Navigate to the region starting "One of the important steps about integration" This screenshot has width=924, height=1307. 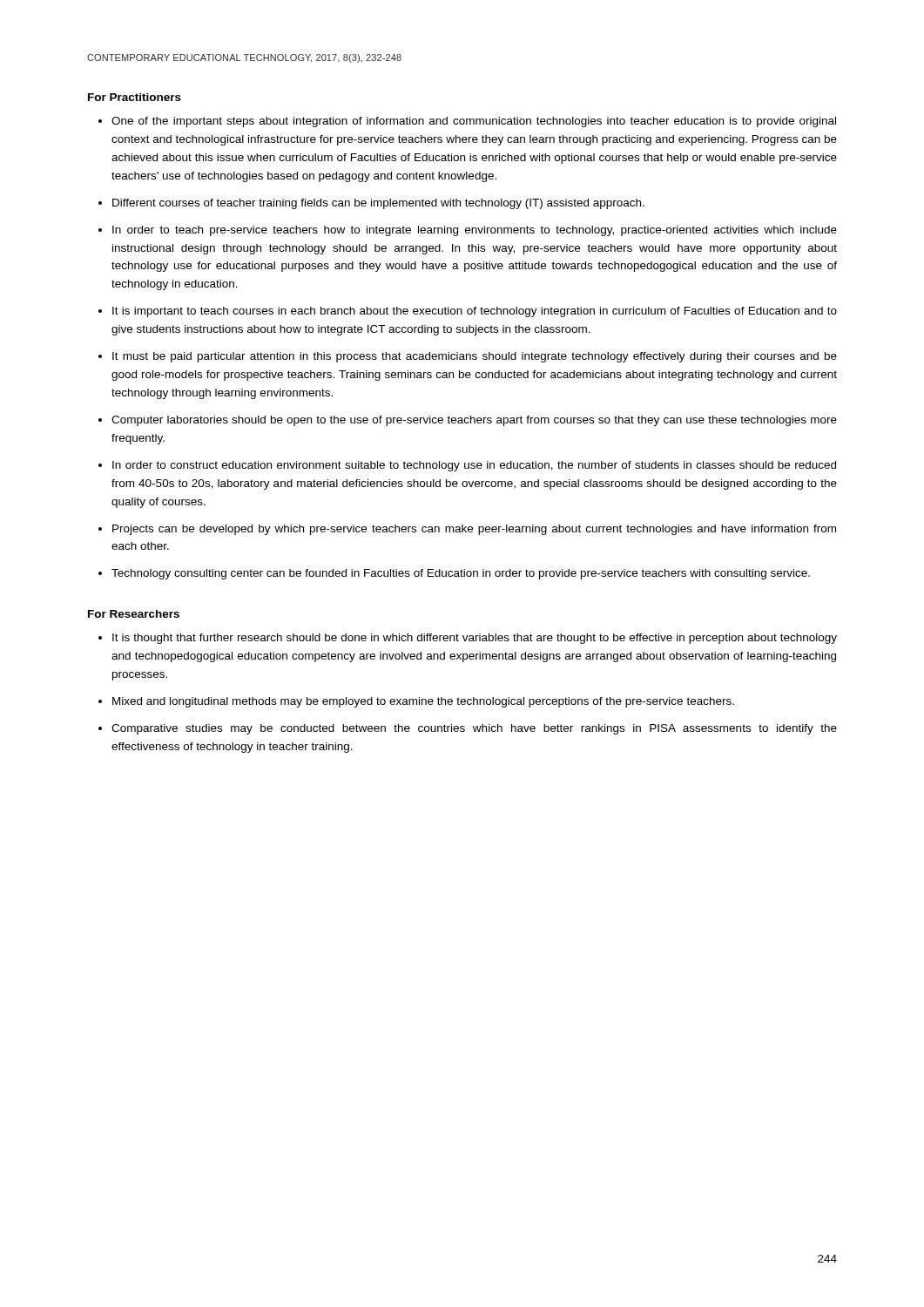coord(474,148)
